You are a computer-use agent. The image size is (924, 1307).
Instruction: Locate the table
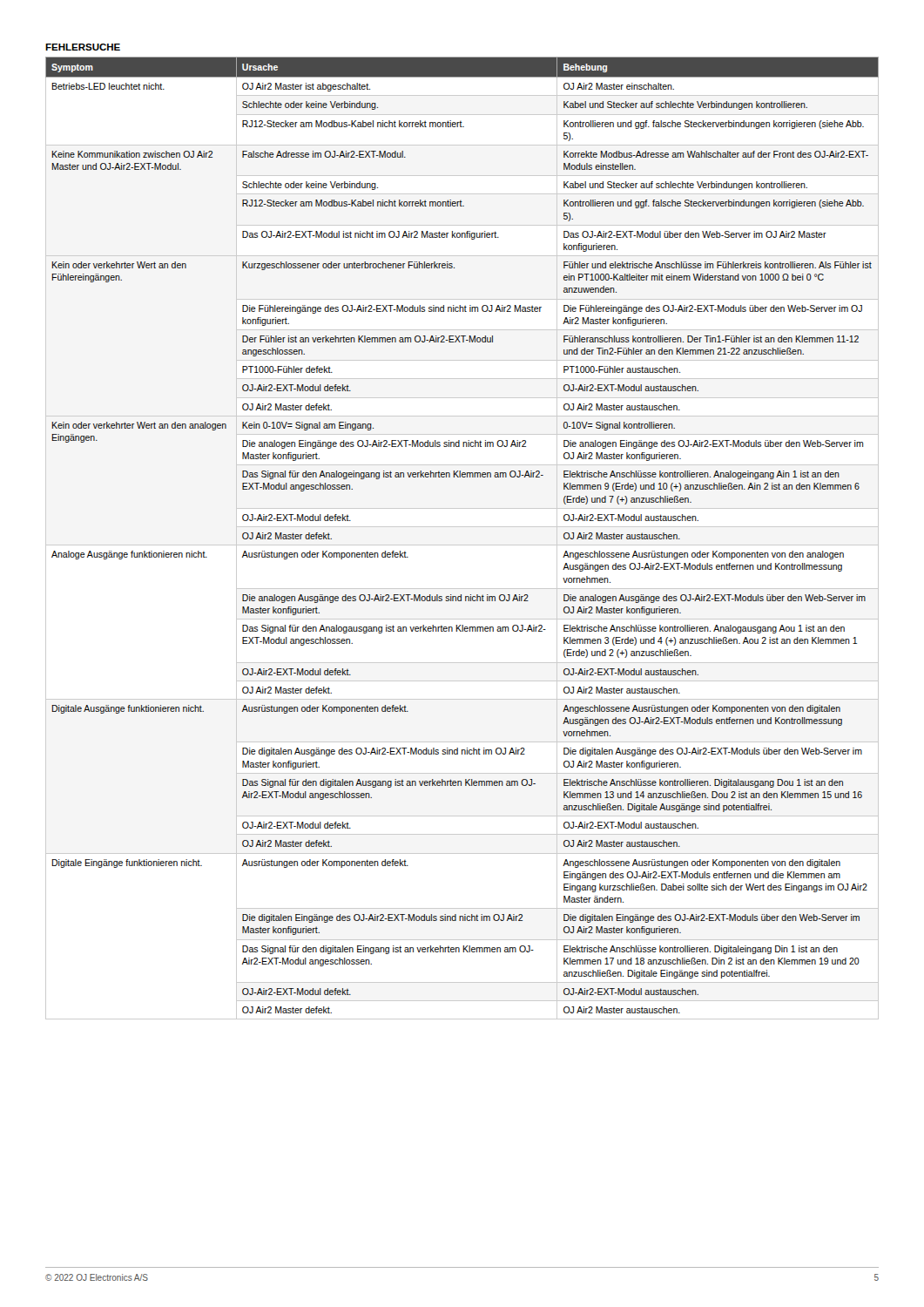[x=462, y=538]
